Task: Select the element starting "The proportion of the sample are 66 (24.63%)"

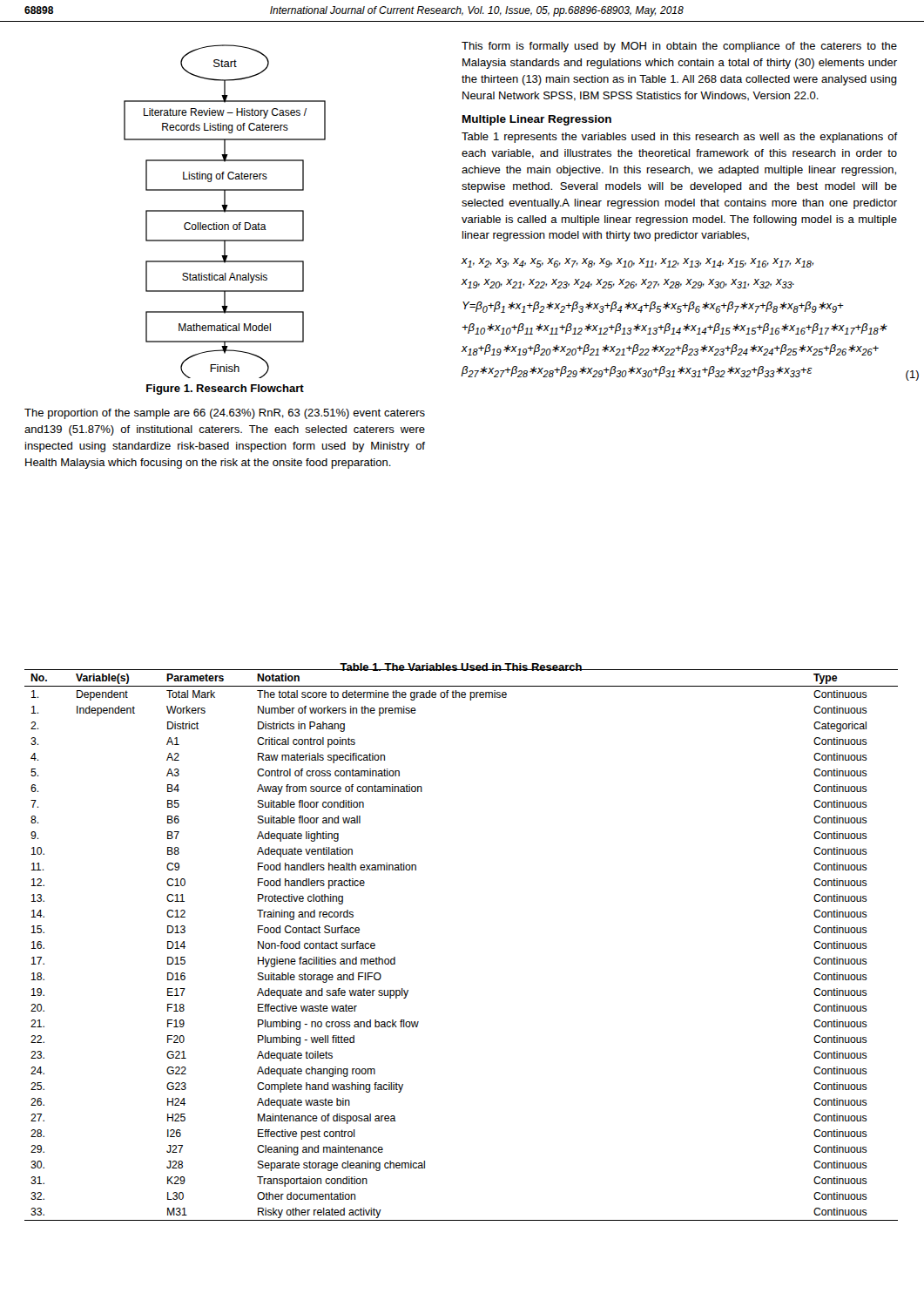Action: click(x=225, y=437)
